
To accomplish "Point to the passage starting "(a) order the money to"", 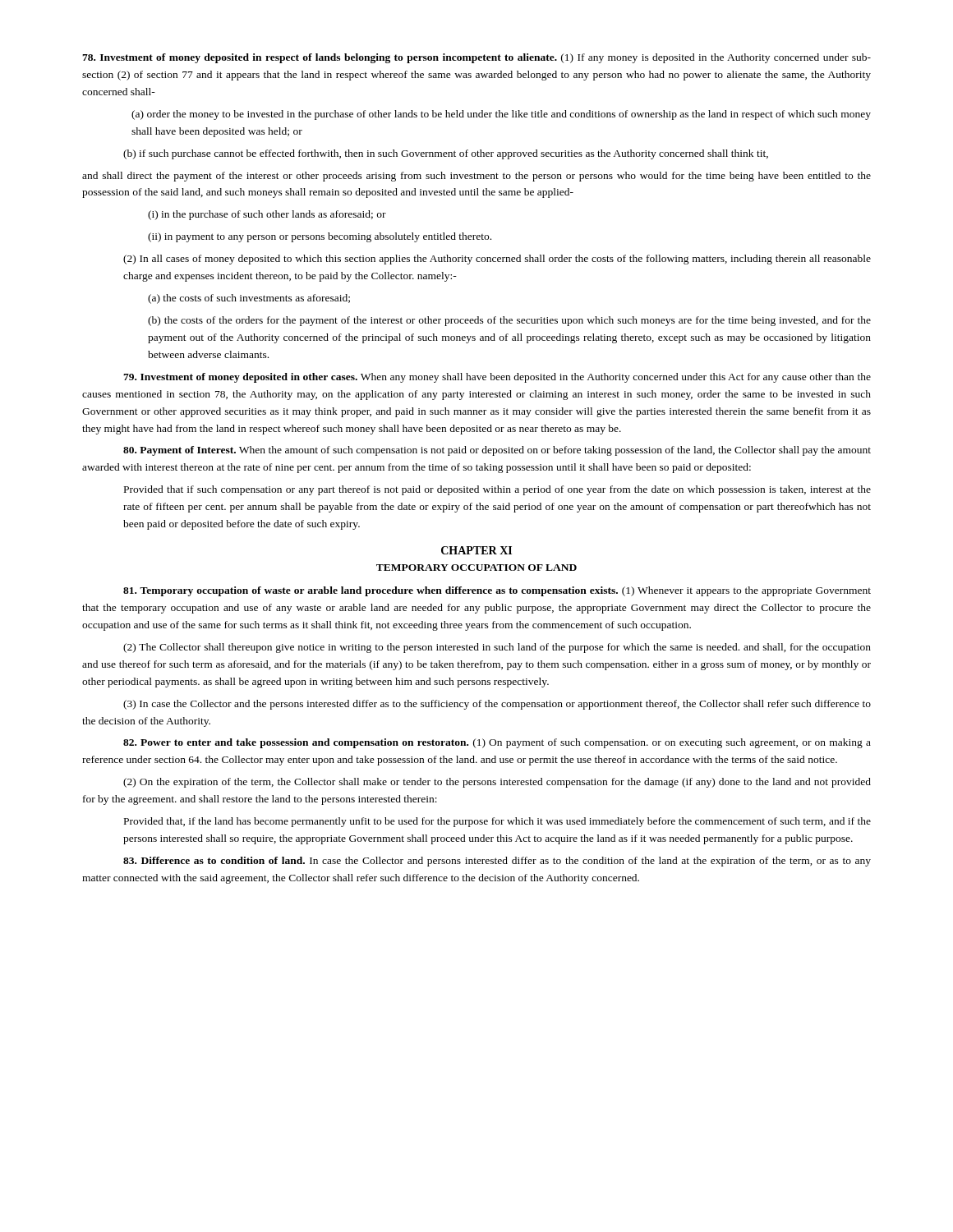I will pyautogui.click(x=501, y=123).
